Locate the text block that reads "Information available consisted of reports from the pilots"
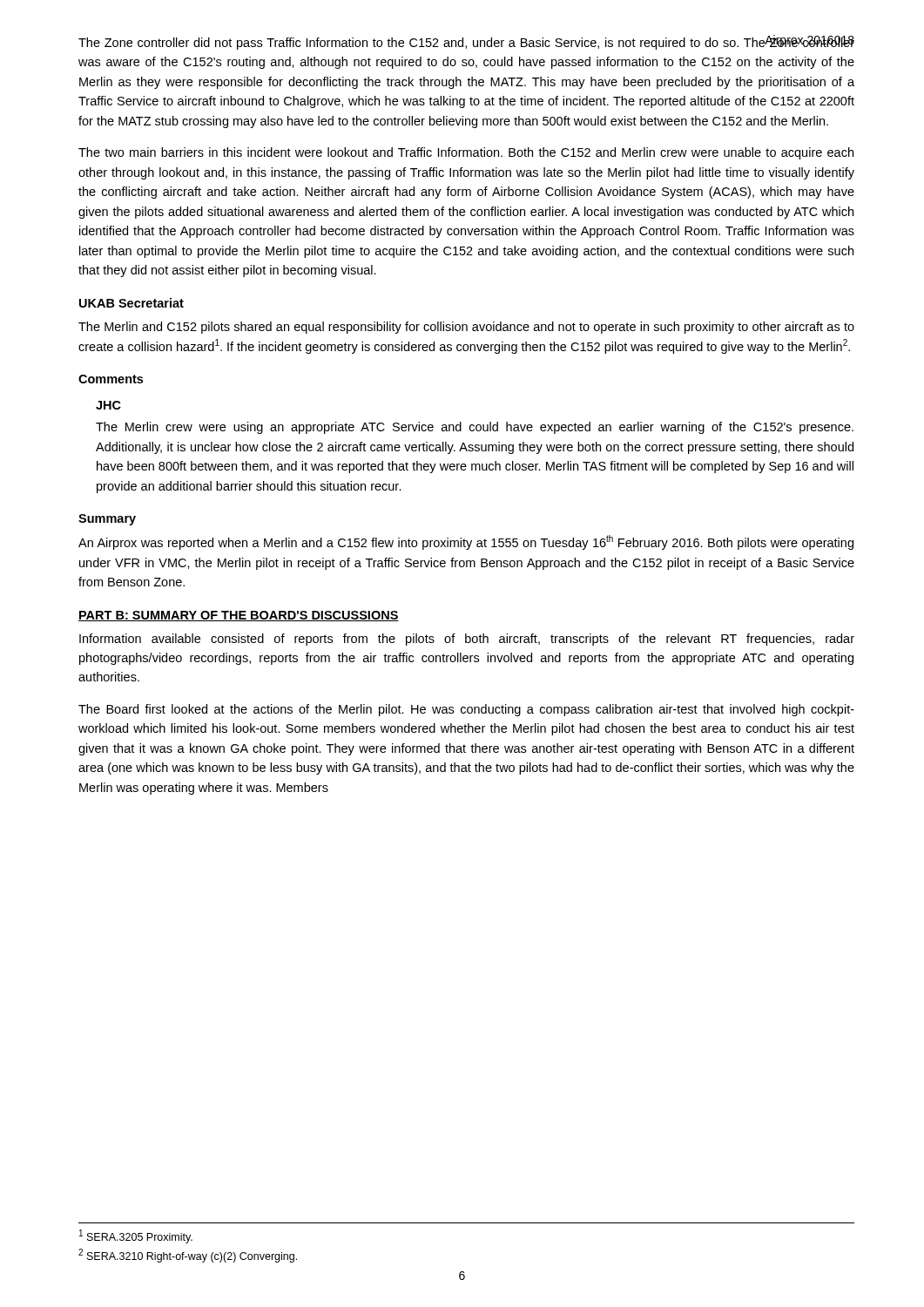924x1307 pixels. (x=466, y=658)
